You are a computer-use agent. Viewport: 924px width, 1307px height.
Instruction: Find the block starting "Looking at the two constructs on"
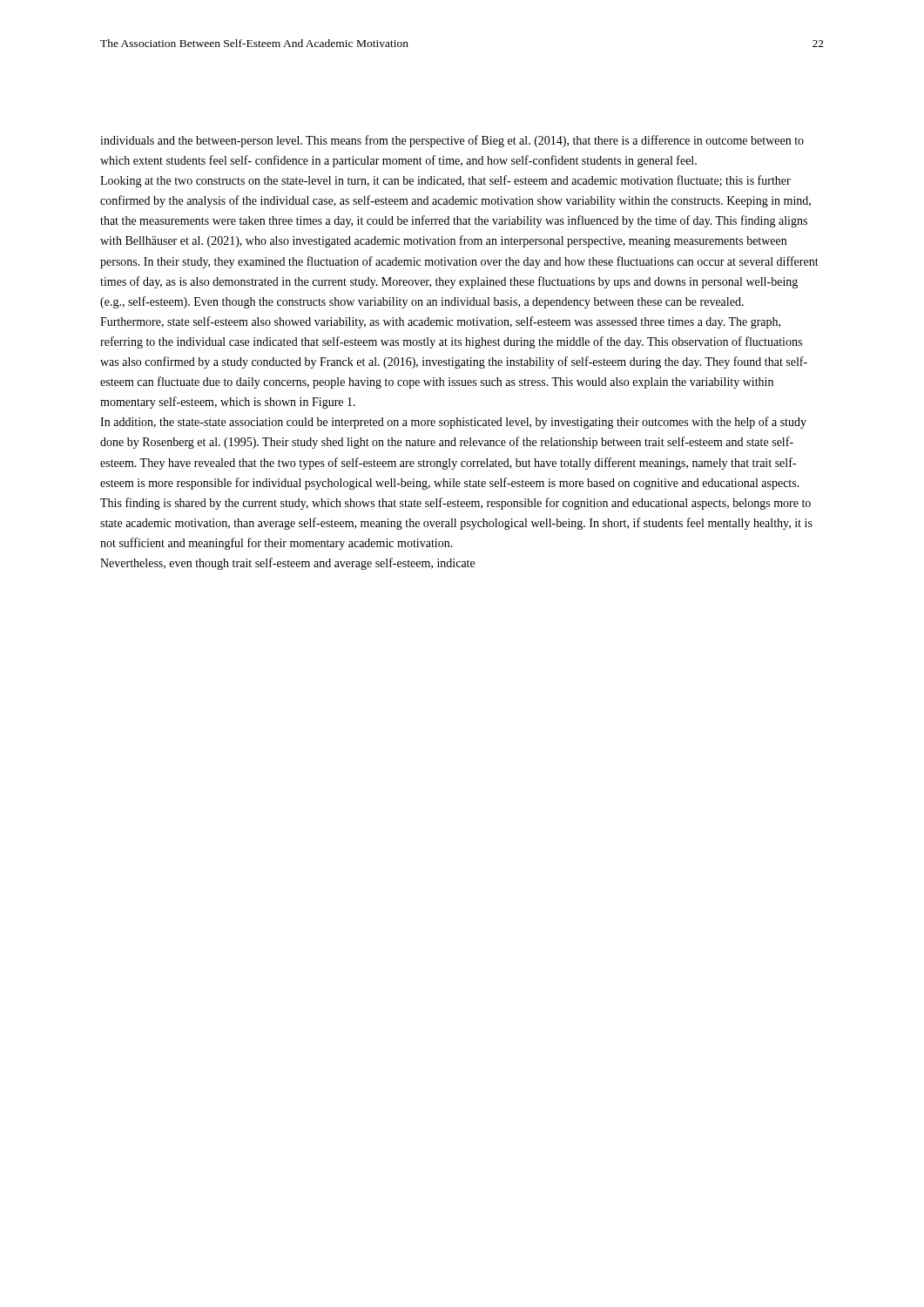point(462,241)
